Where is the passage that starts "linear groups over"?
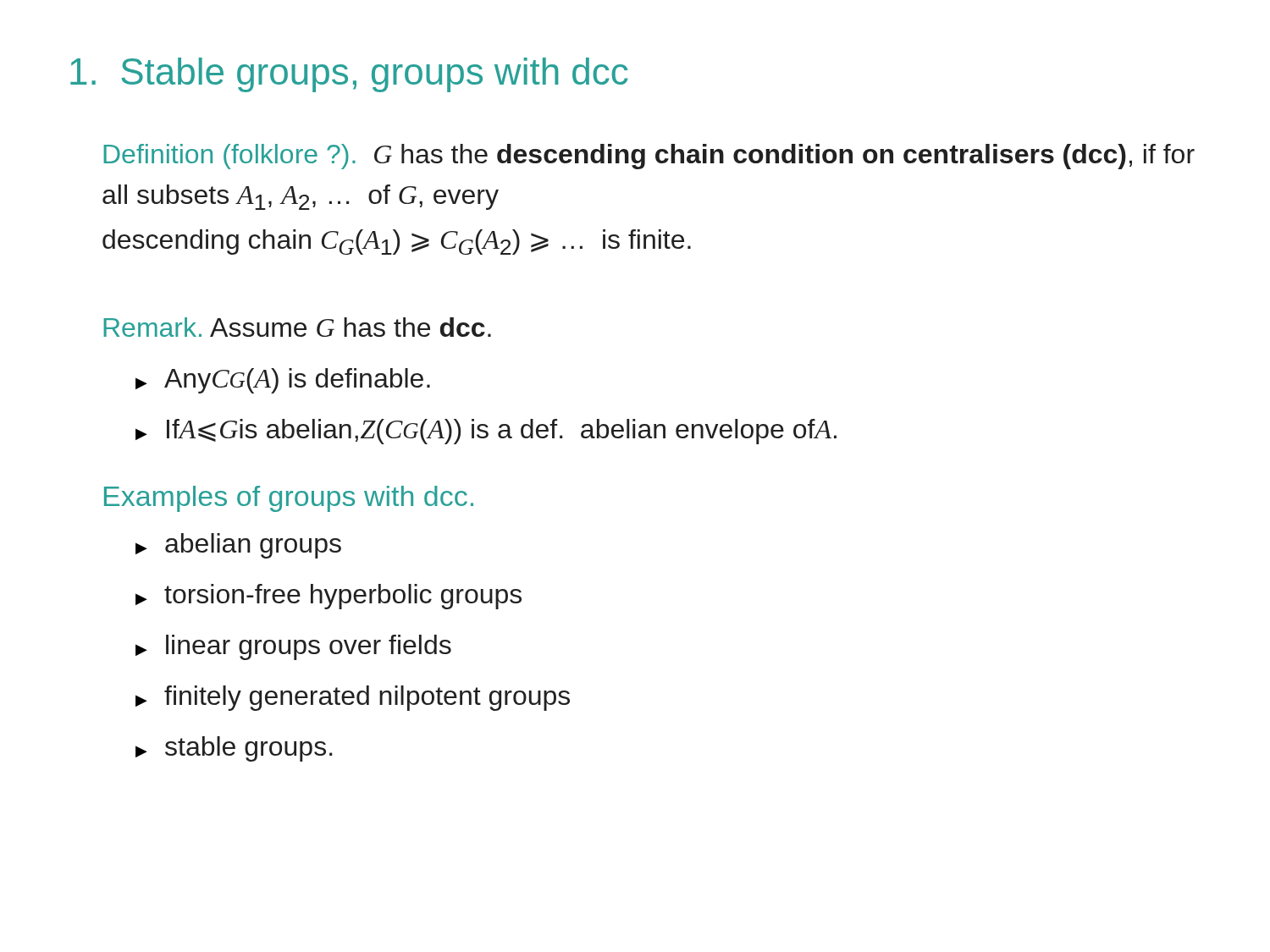The height and width of the screenshot is (952, 1270). click(x=308, y=645)
